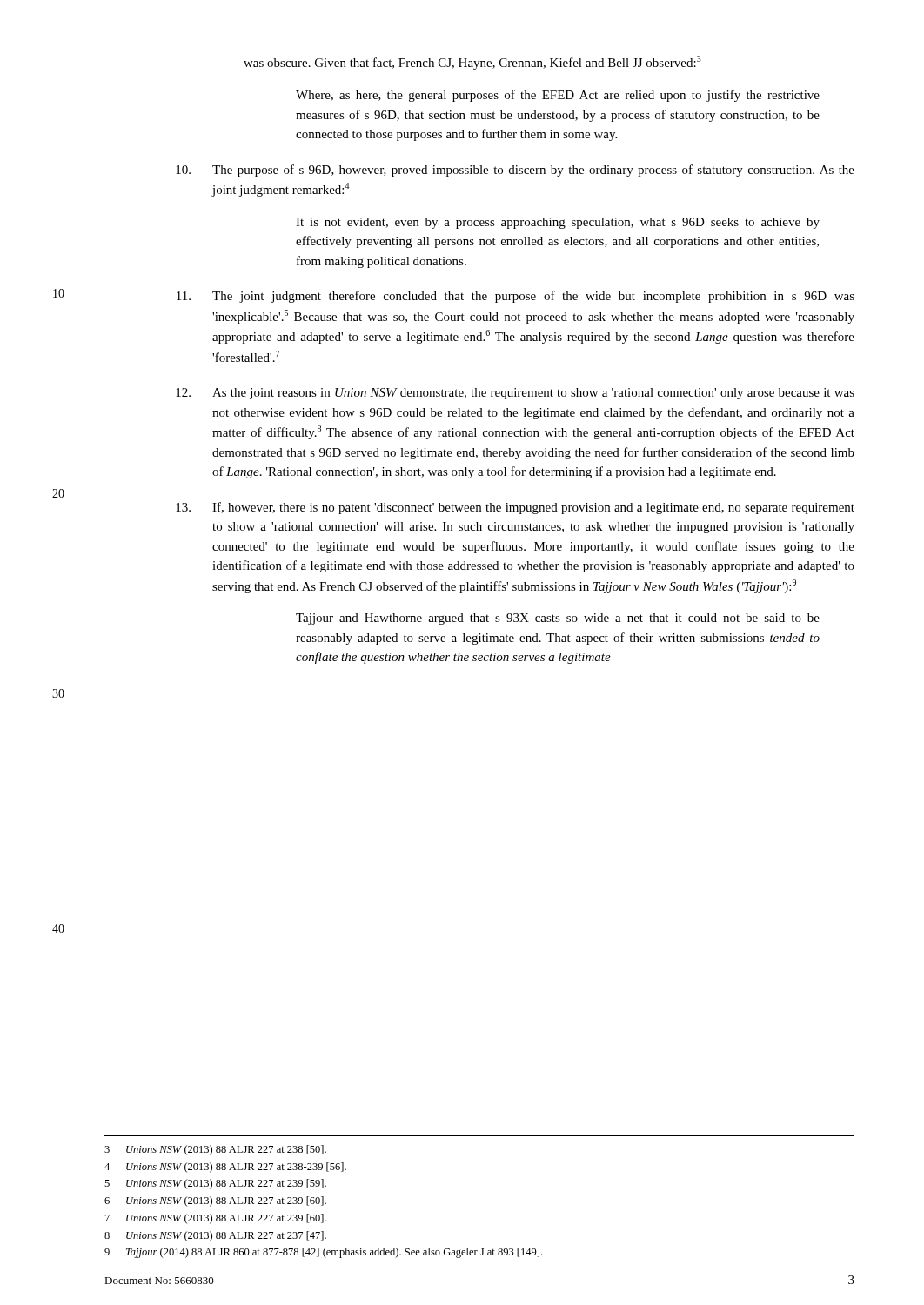Select the footnote that reads "9 Tajjour (2014) 88 ALJR 860 at 877-878"
Screen dimensions: 1305x924
pos(324,1252)
